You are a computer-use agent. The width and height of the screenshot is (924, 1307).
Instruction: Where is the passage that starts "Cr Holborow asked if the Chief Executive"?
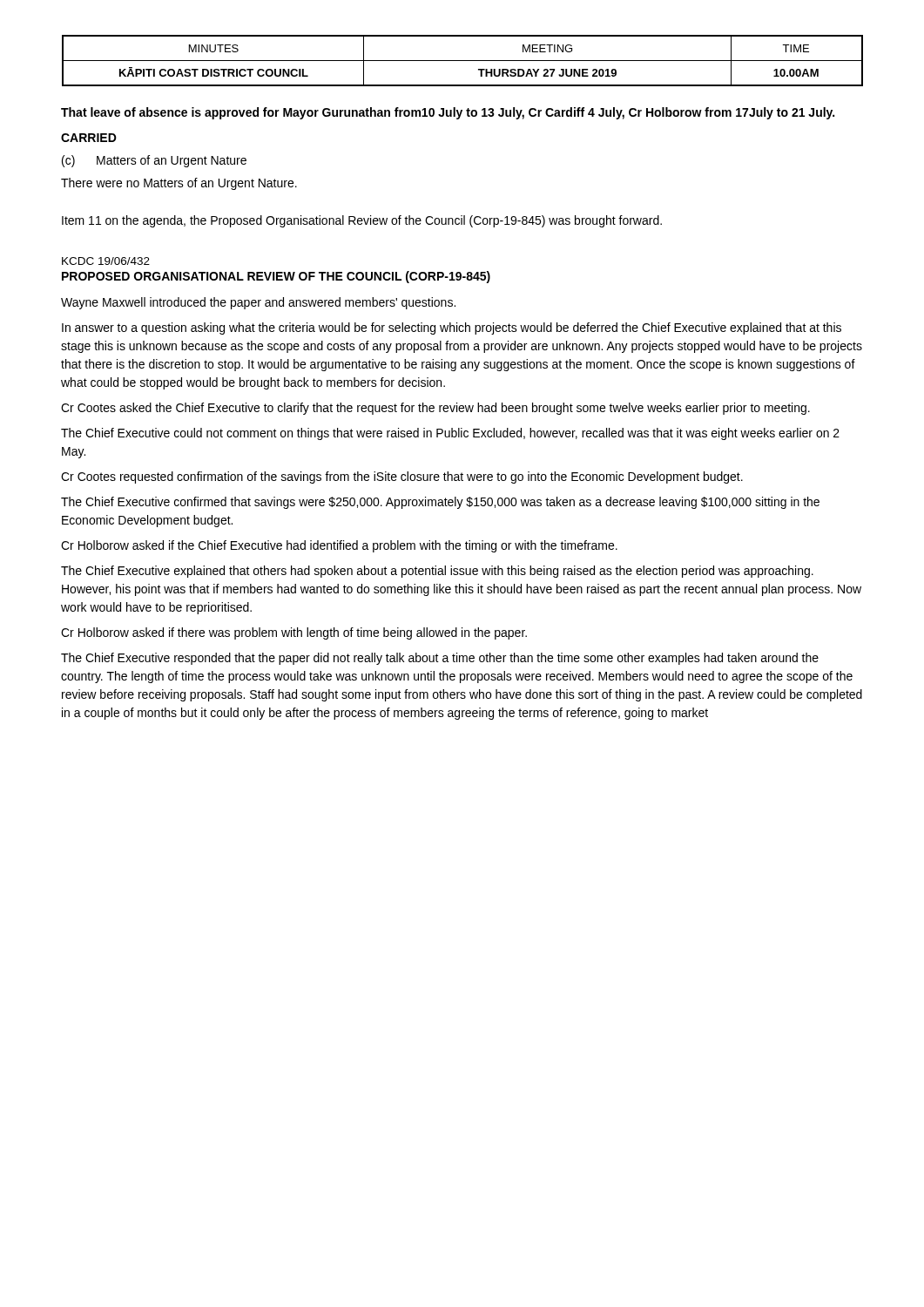tap(339, 545)
